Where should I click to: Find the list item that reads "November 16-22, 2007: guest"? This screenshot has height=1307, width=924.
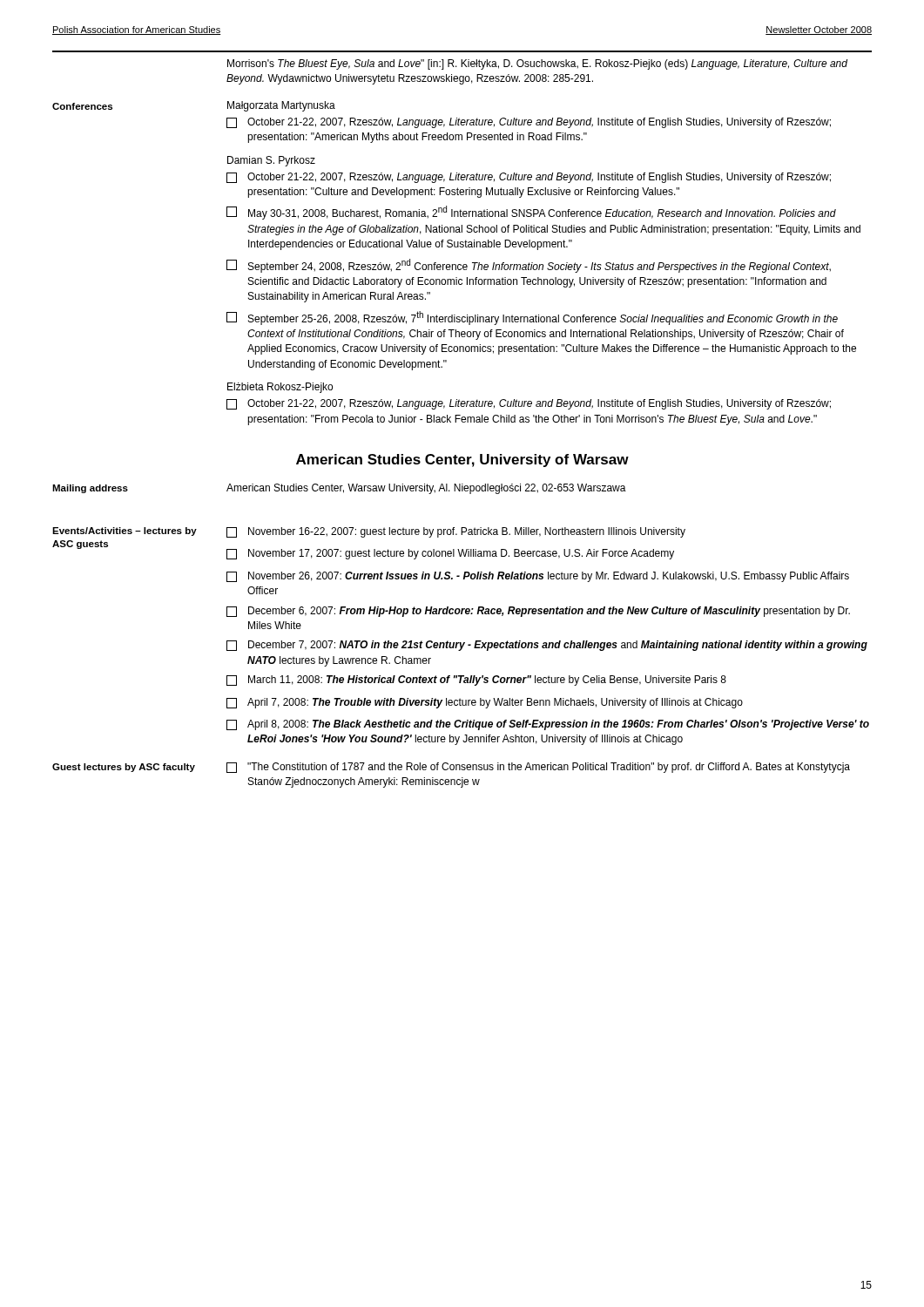tap(549, 533)
